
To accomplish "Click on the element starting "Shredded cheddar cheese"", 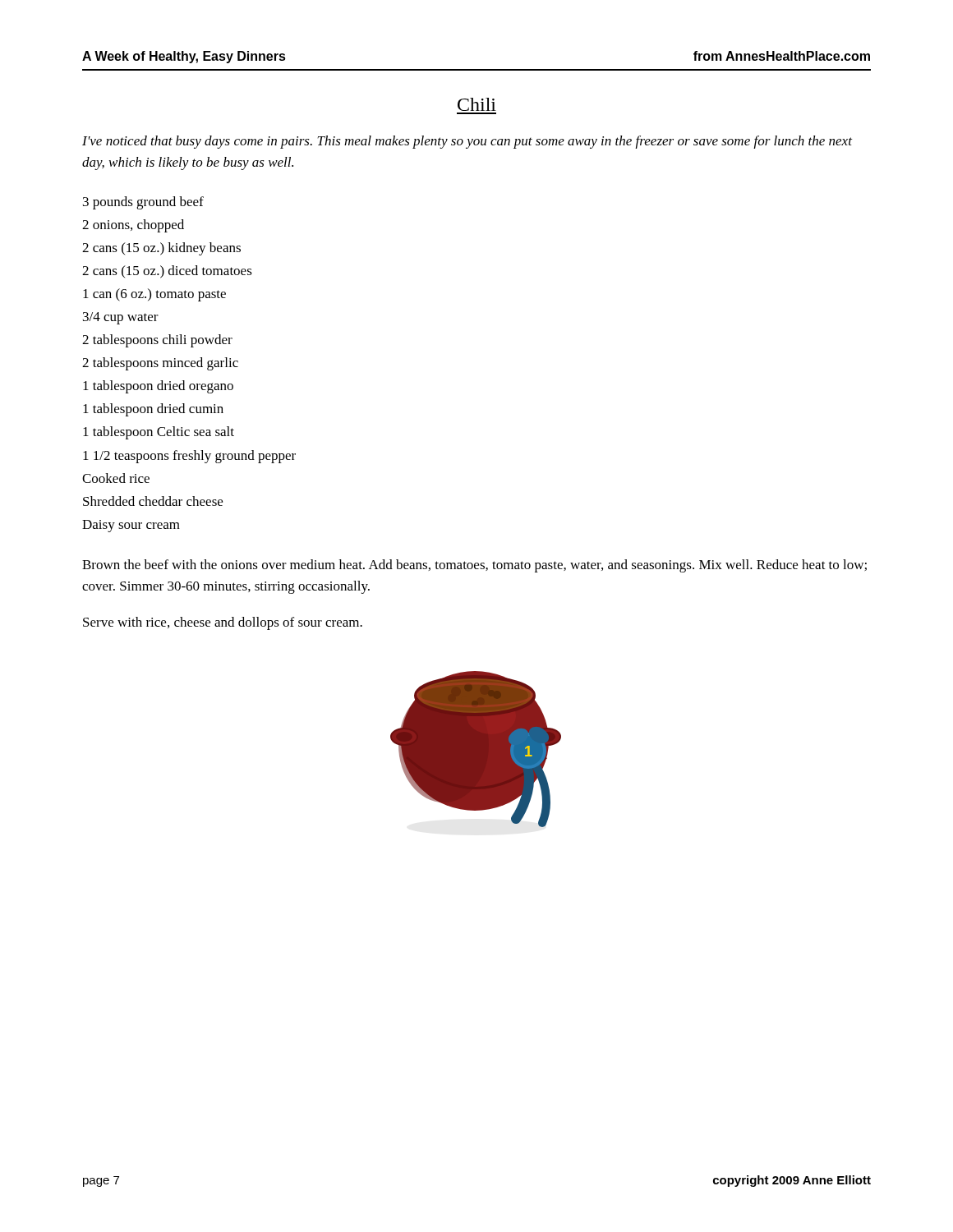I will pyautogui.click(x=153, y=501).
